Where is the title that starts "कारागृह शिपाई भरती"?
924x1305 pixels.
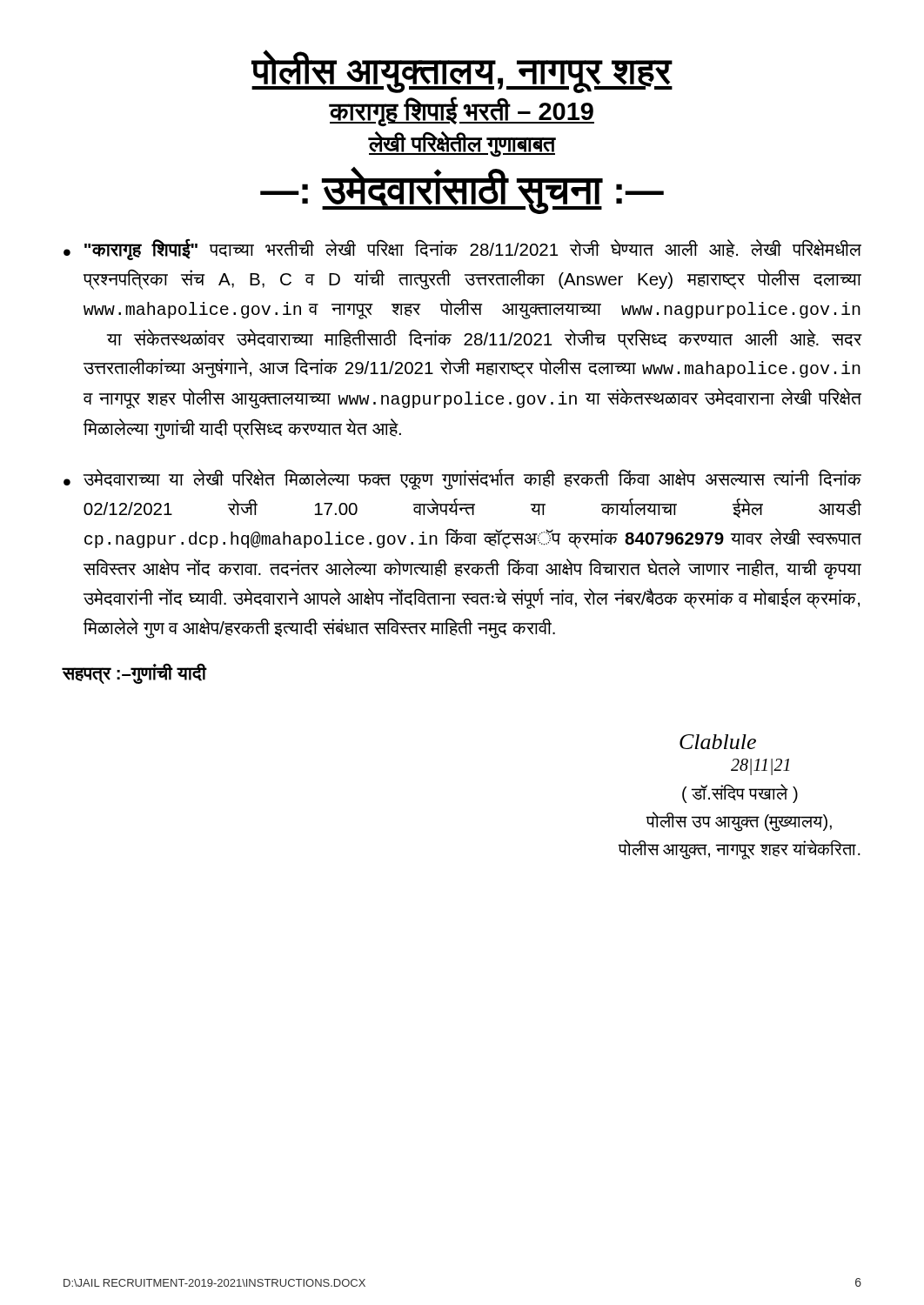coord(462,111)
